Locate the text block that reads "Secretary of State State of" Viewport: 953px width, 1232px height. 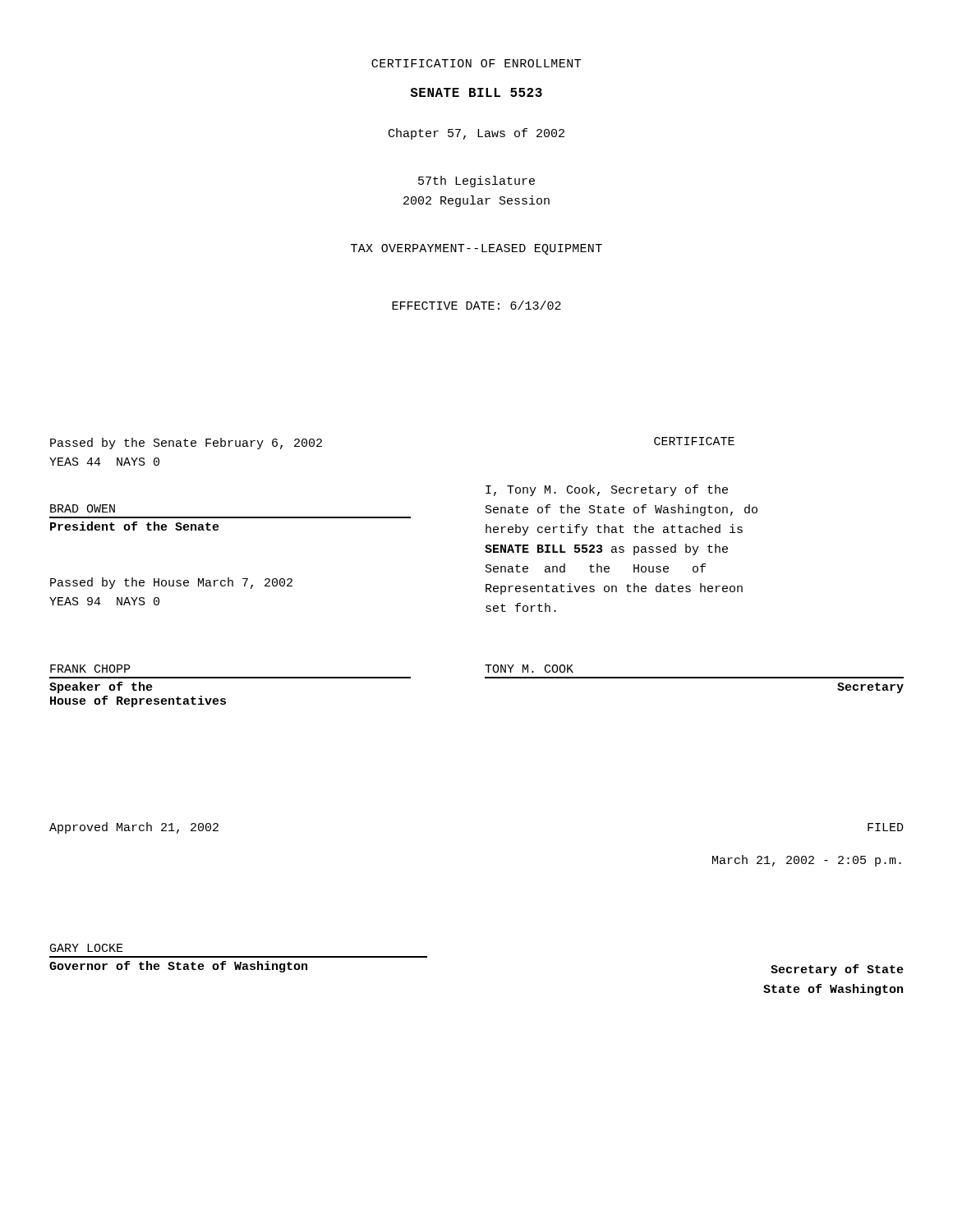[x=833, y=980]
